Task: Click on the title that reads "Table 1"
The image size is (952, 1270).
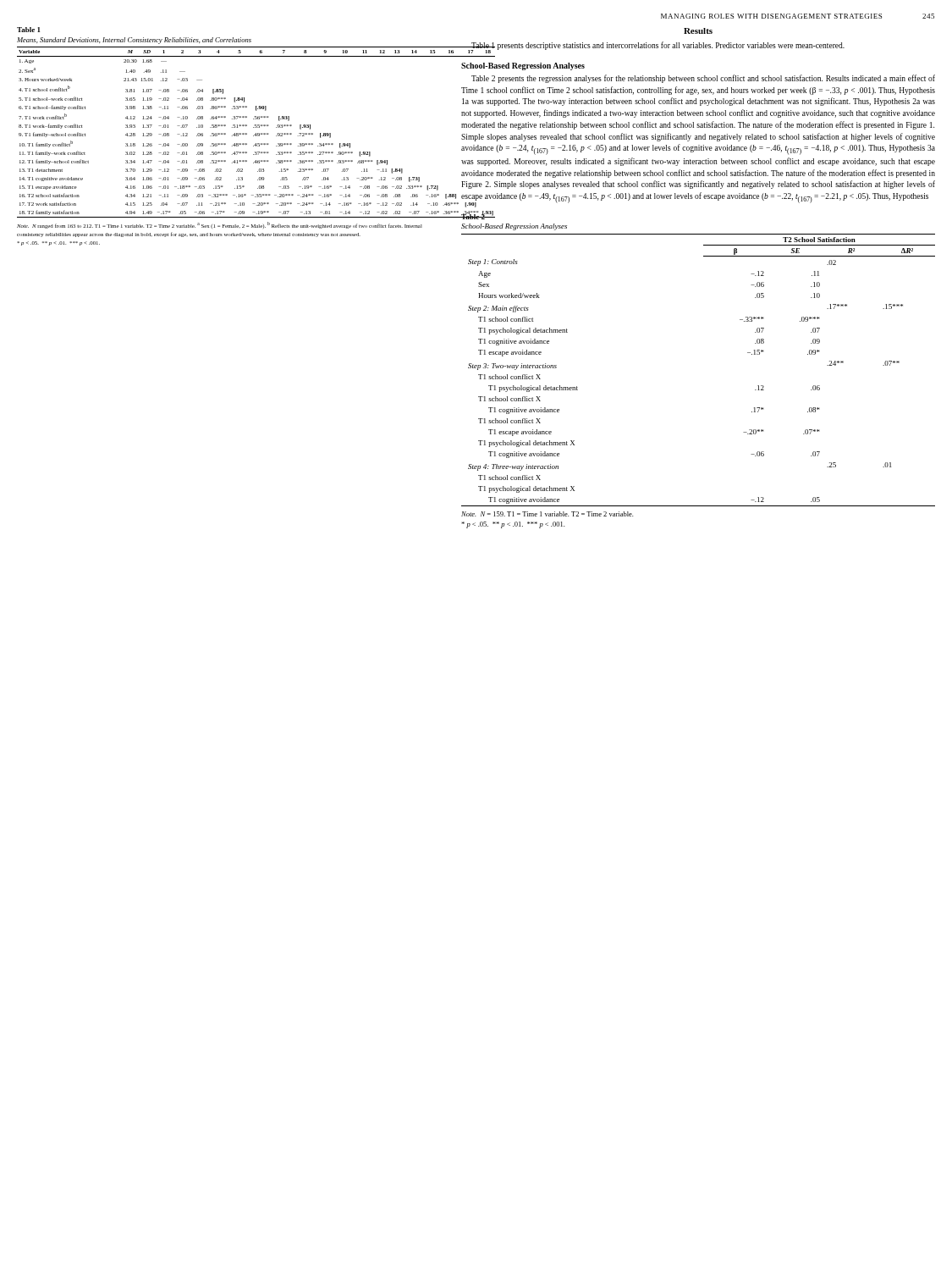Action: pyautogui.click(x=29, y=30)
